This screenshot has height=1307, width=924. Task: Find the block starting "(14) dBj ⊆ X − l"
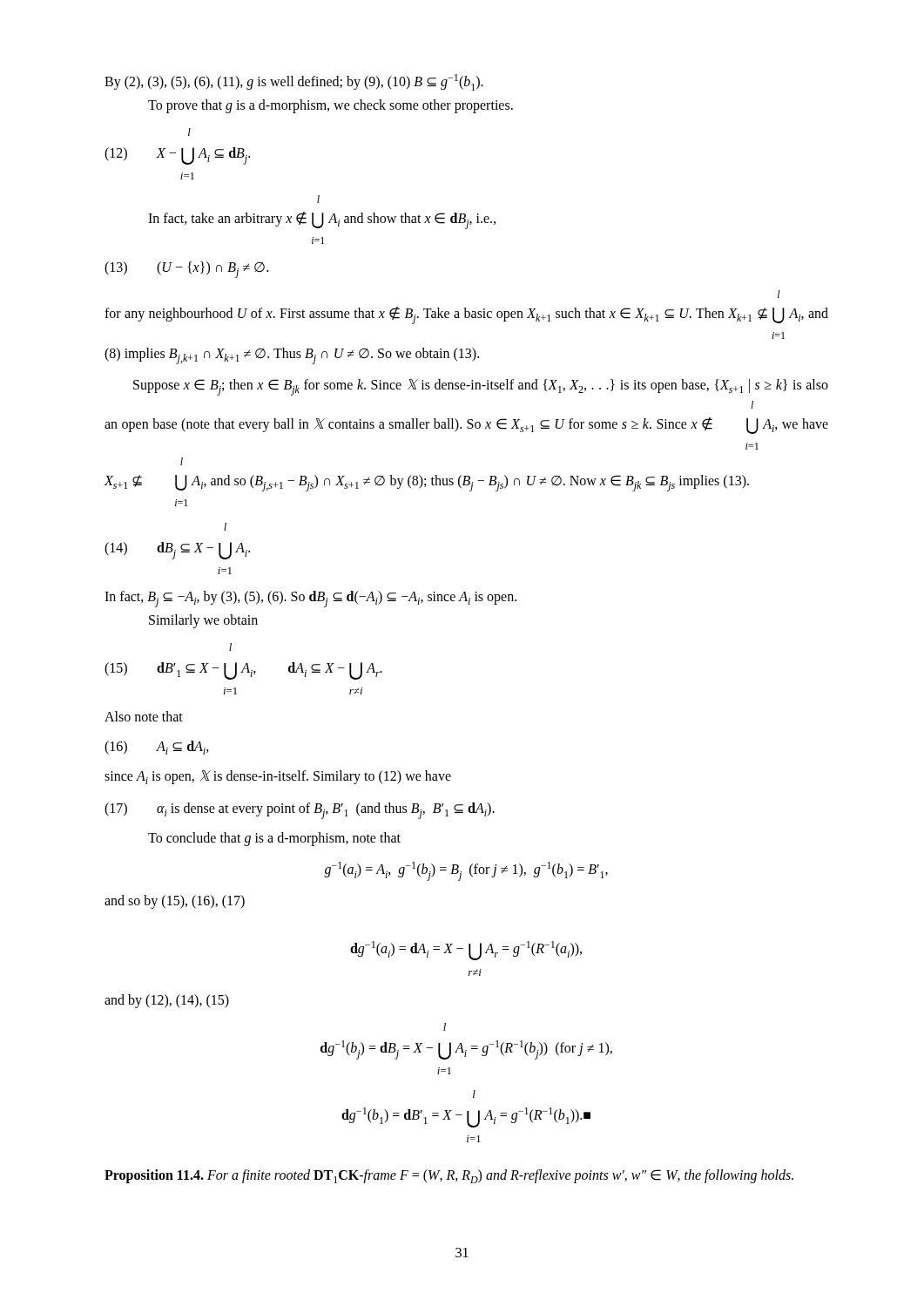click(225, 527)
